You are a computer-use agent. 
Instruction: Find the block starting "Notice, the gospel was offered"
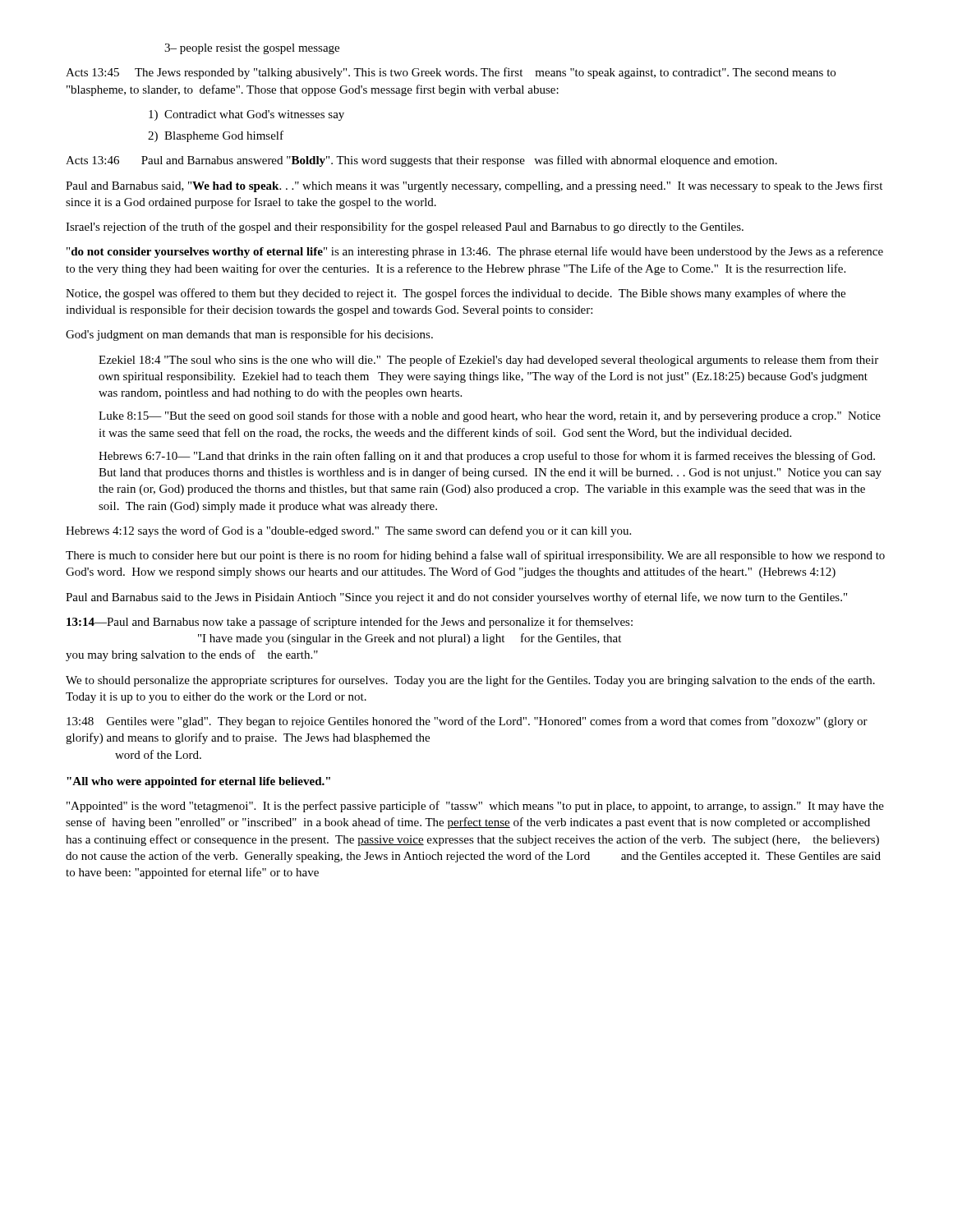456,301
